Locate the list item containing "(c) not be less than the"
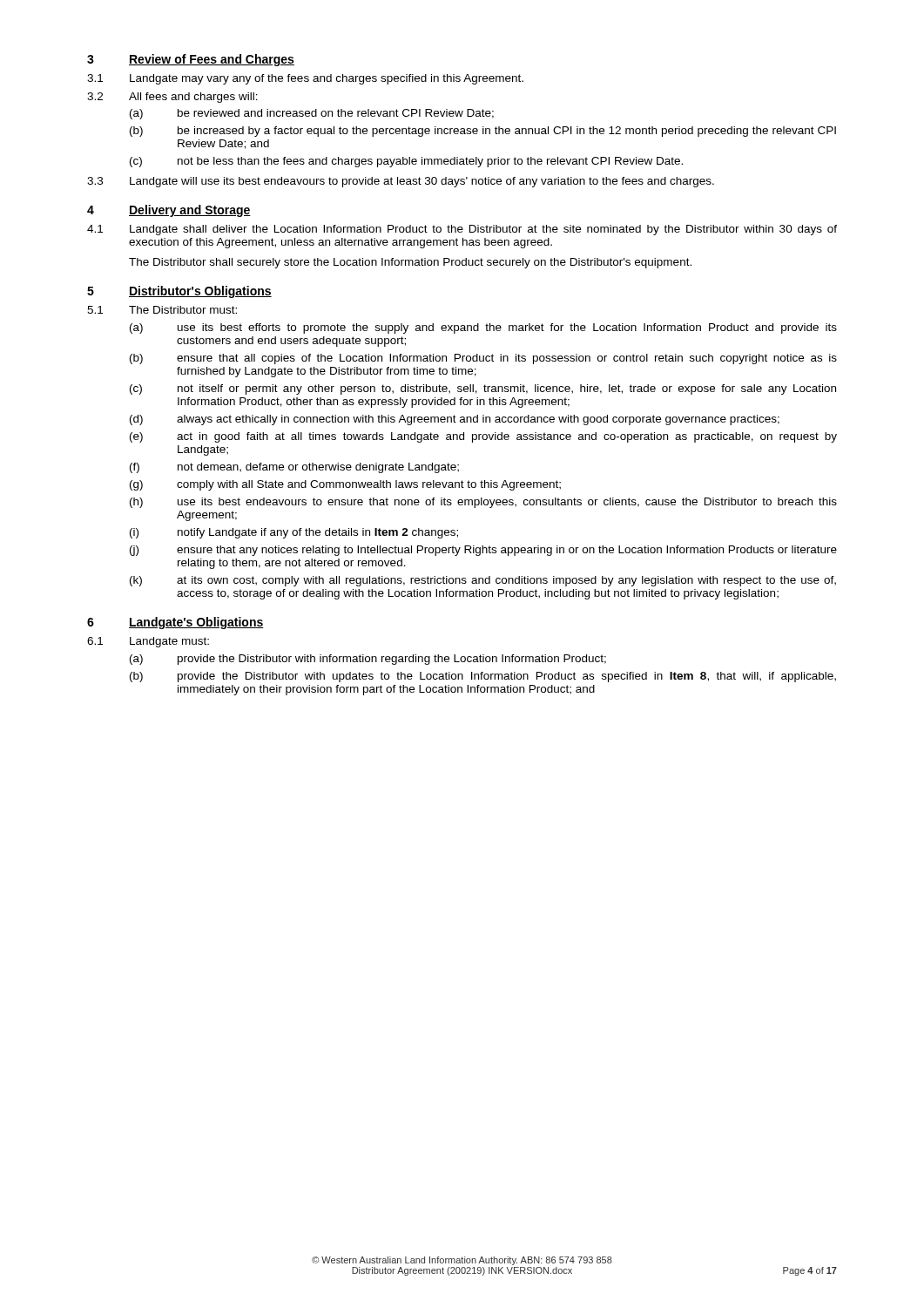This screenshot has width=924, height=1307. 483,161
